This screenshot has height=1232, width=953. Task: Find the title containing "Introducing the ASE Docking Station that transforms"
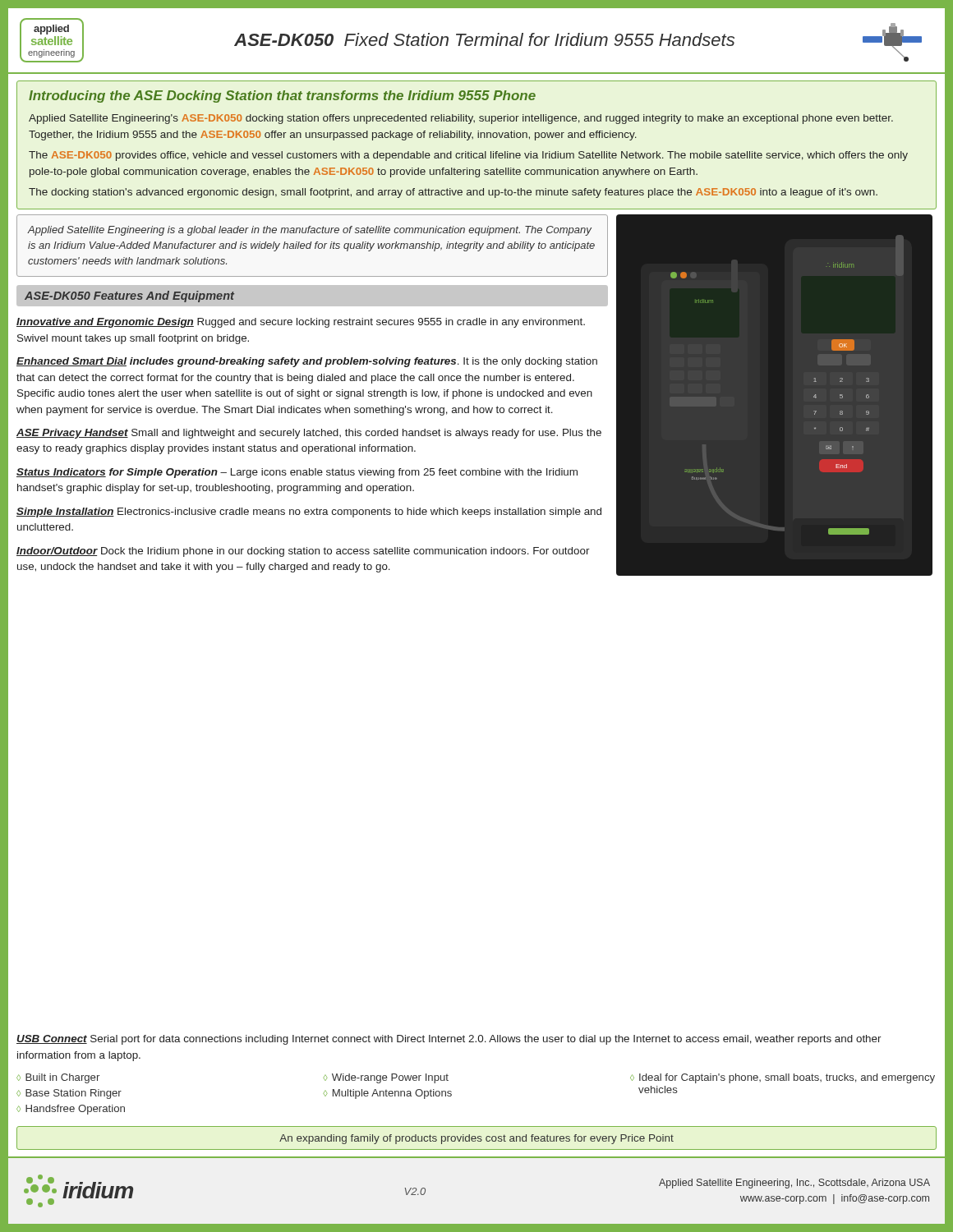pyautogui.click(x=282, y=96)
